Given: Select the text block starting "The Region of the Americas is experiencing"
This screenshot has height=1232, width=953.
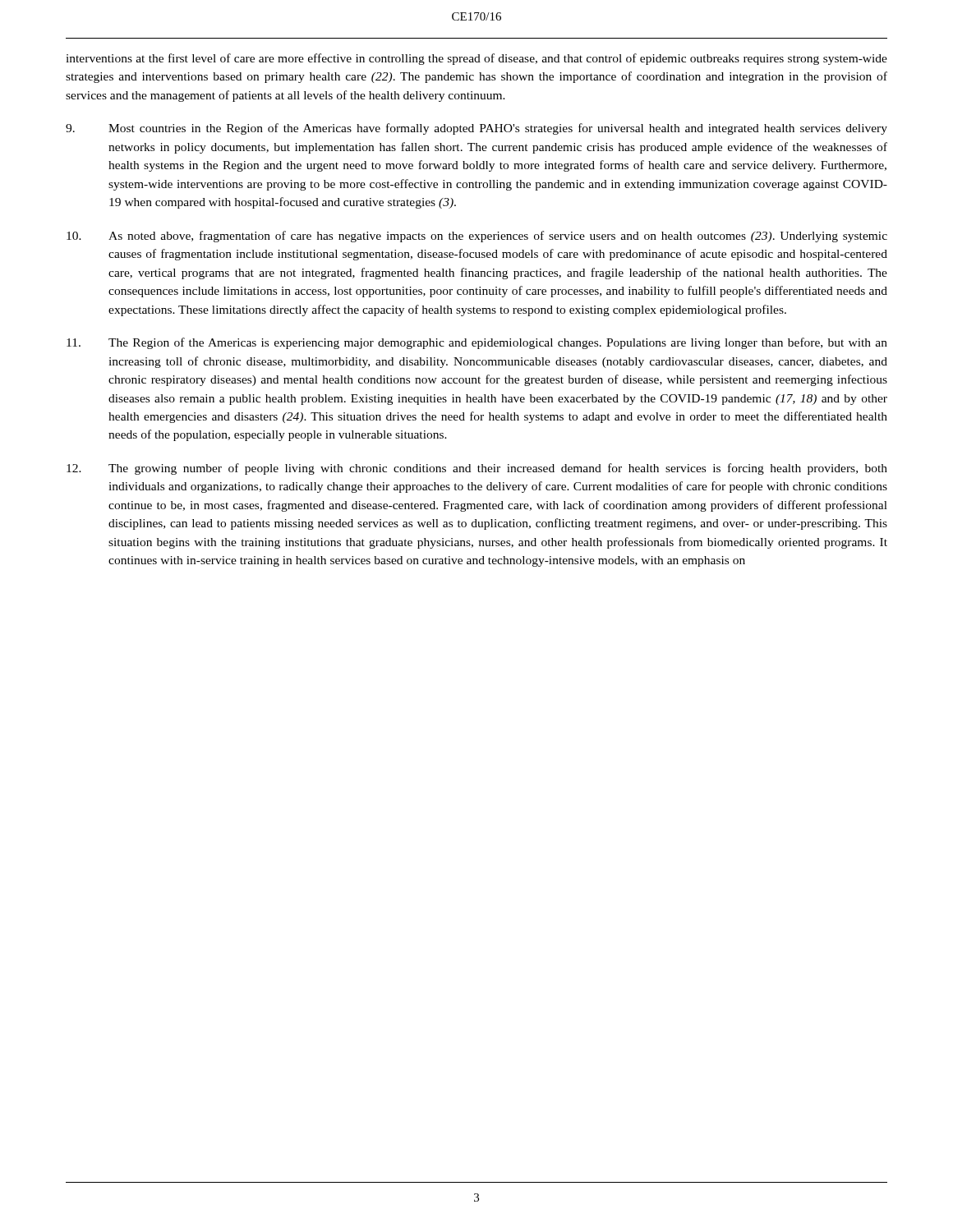Looking at the screenshot, I should coord(476,389).
